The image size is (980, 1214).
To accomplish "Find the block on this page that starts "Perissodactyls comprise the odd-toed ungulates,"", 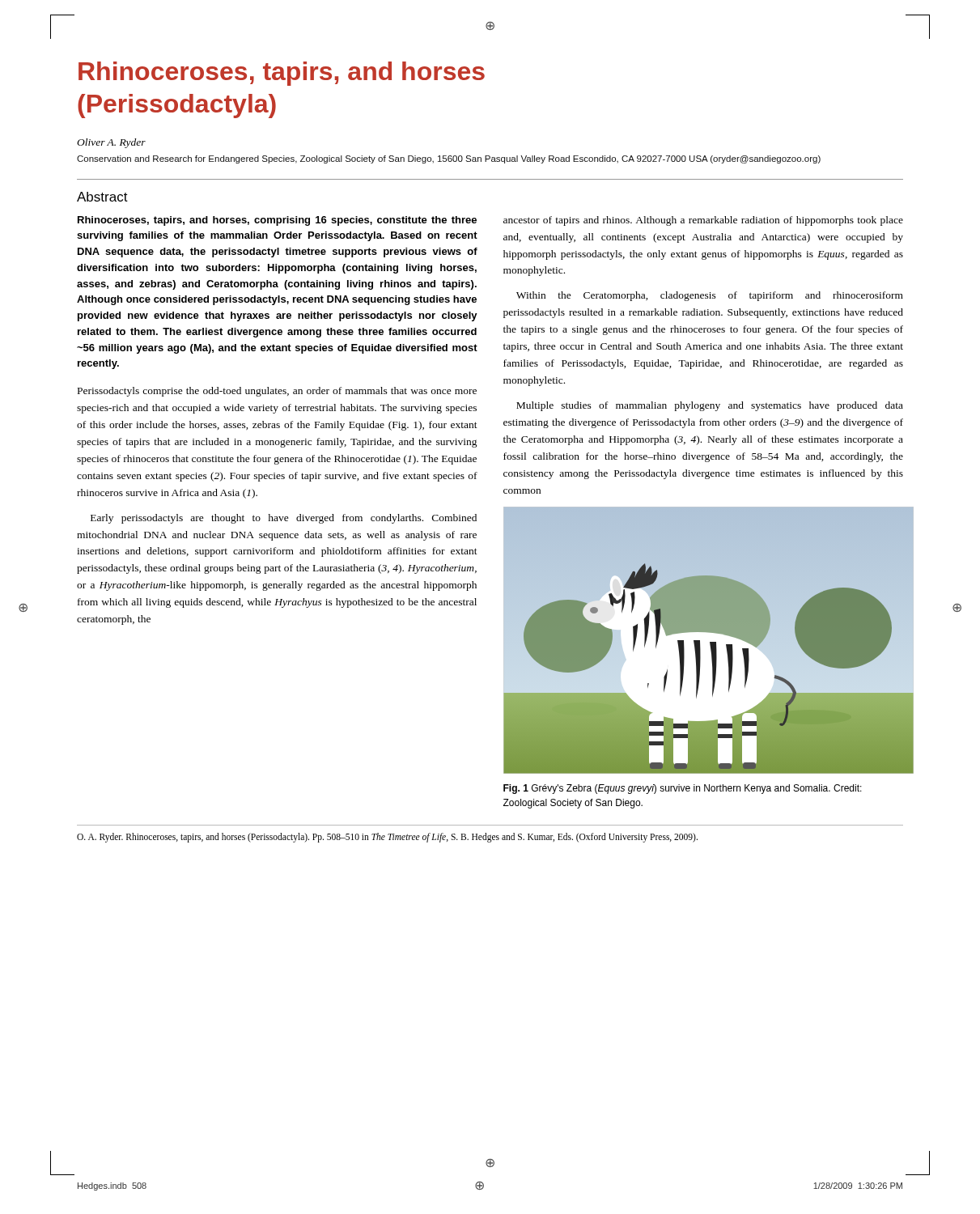I will tap(277, 506).
